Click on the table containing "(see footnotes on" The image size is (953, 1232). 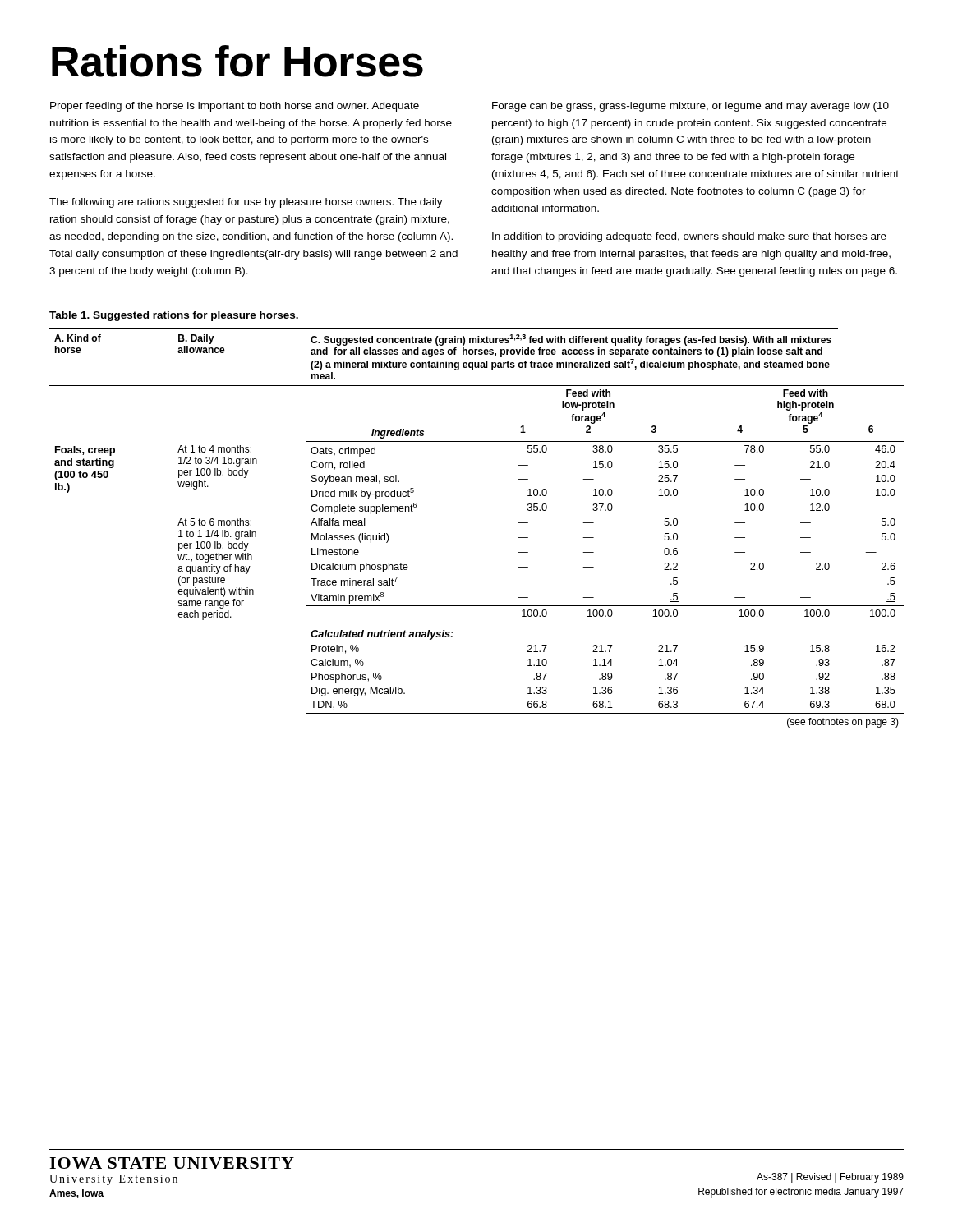click(476, 529)
